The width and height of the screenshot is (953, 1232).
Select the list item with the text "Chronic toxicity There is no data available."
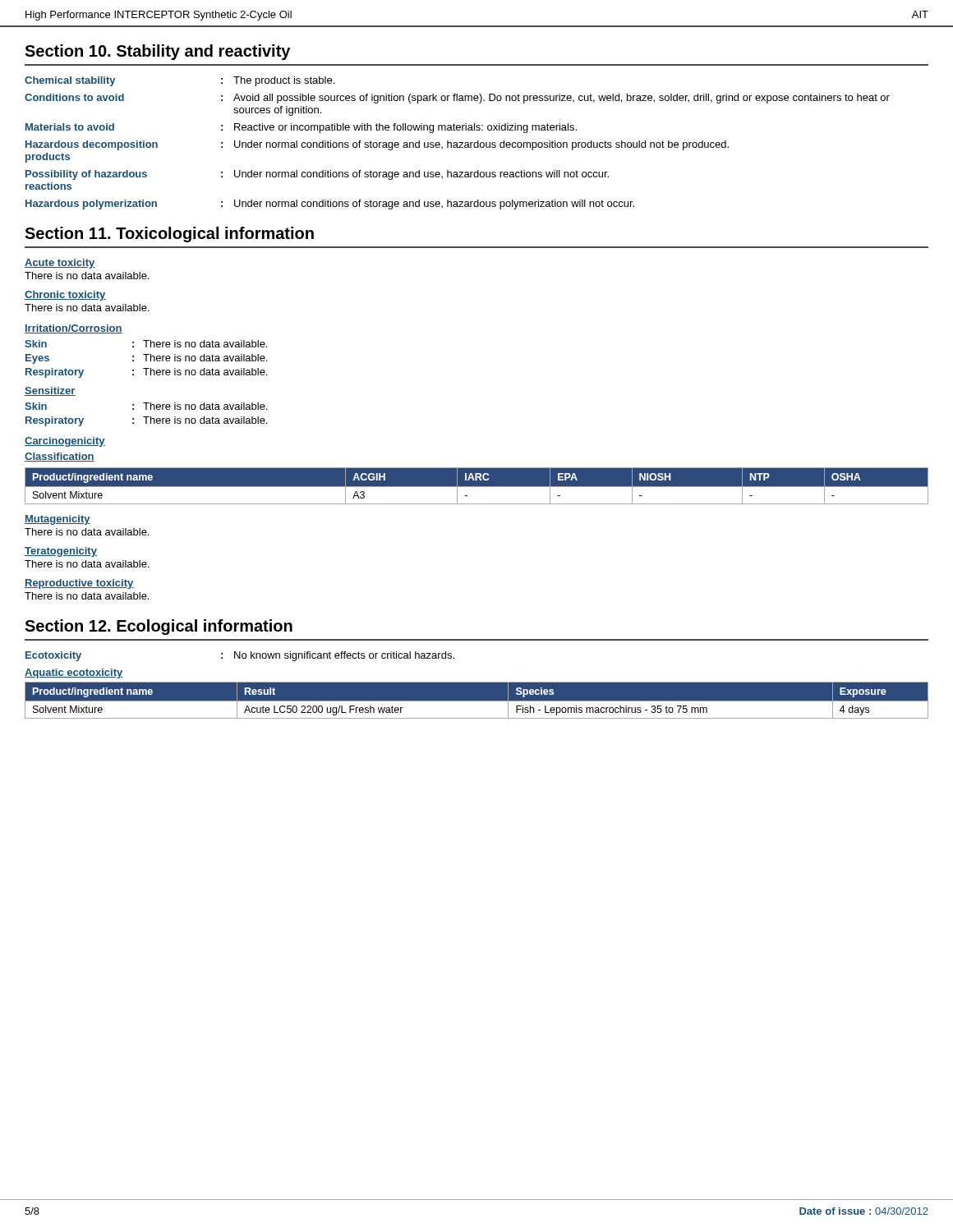coord(65,296)
